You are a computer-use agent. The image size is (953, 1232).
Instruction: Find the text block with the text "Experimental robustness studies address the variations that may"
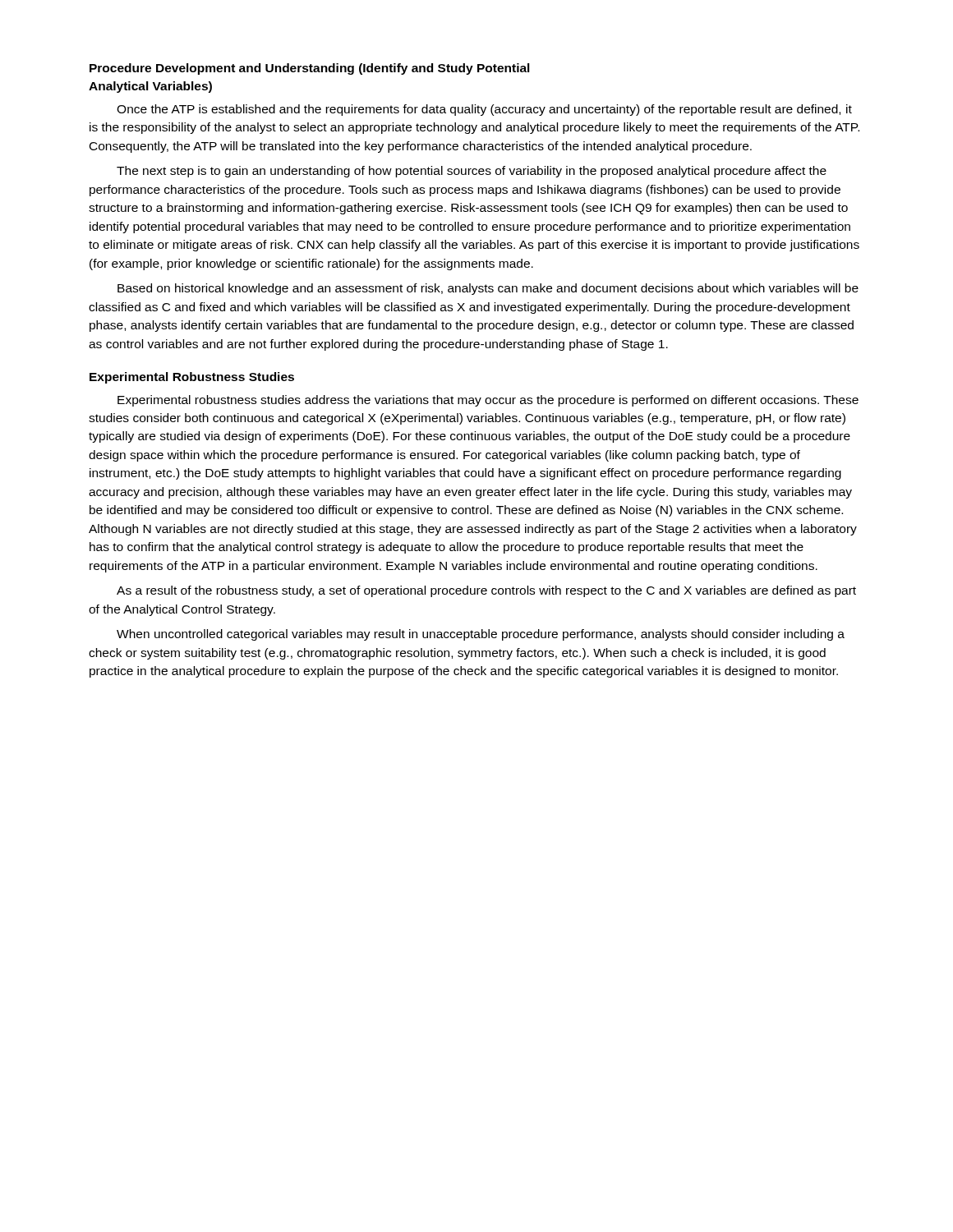(x=476, y=536)
